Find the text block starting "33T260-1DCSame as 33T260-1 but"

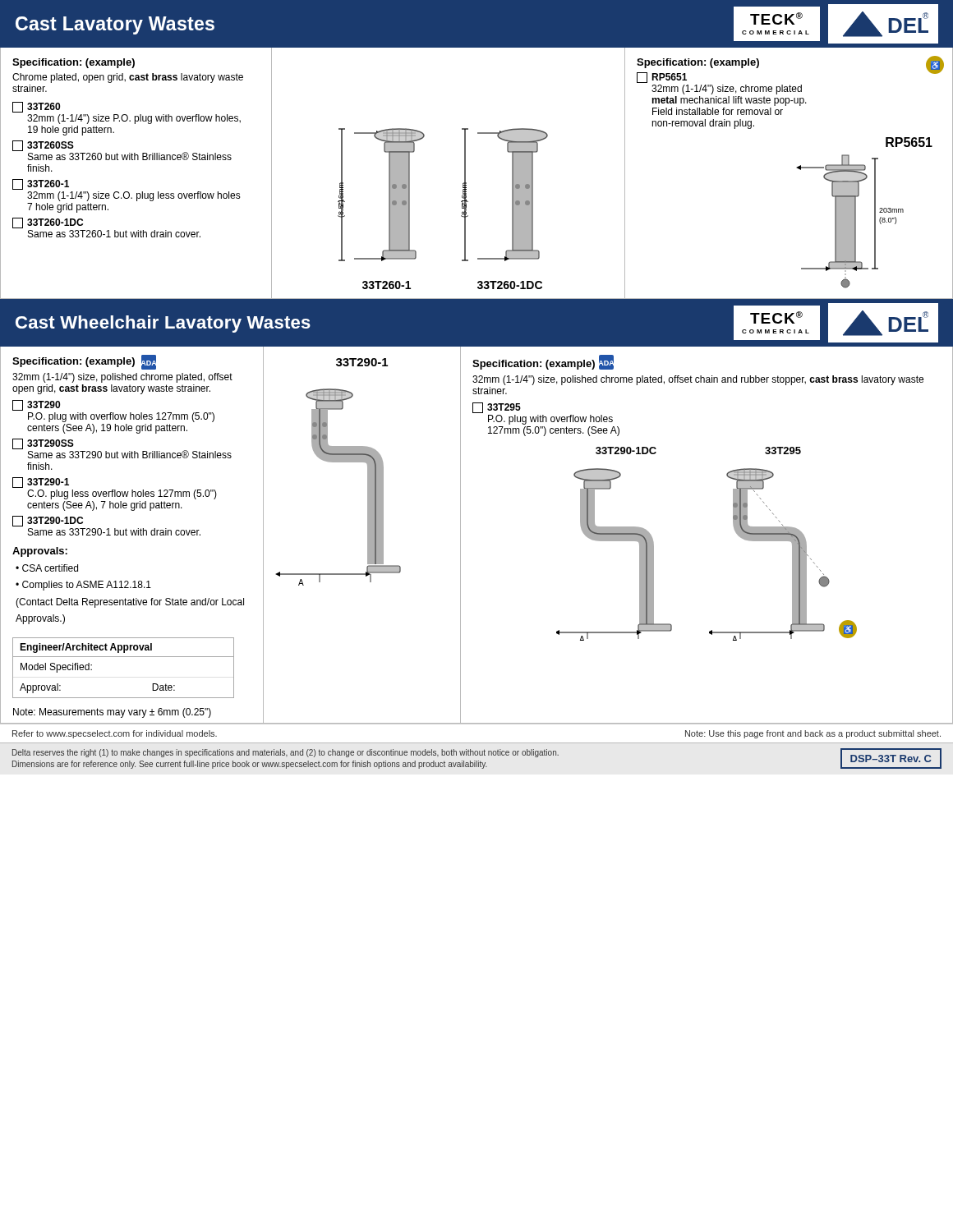click(x=107, y=228)
